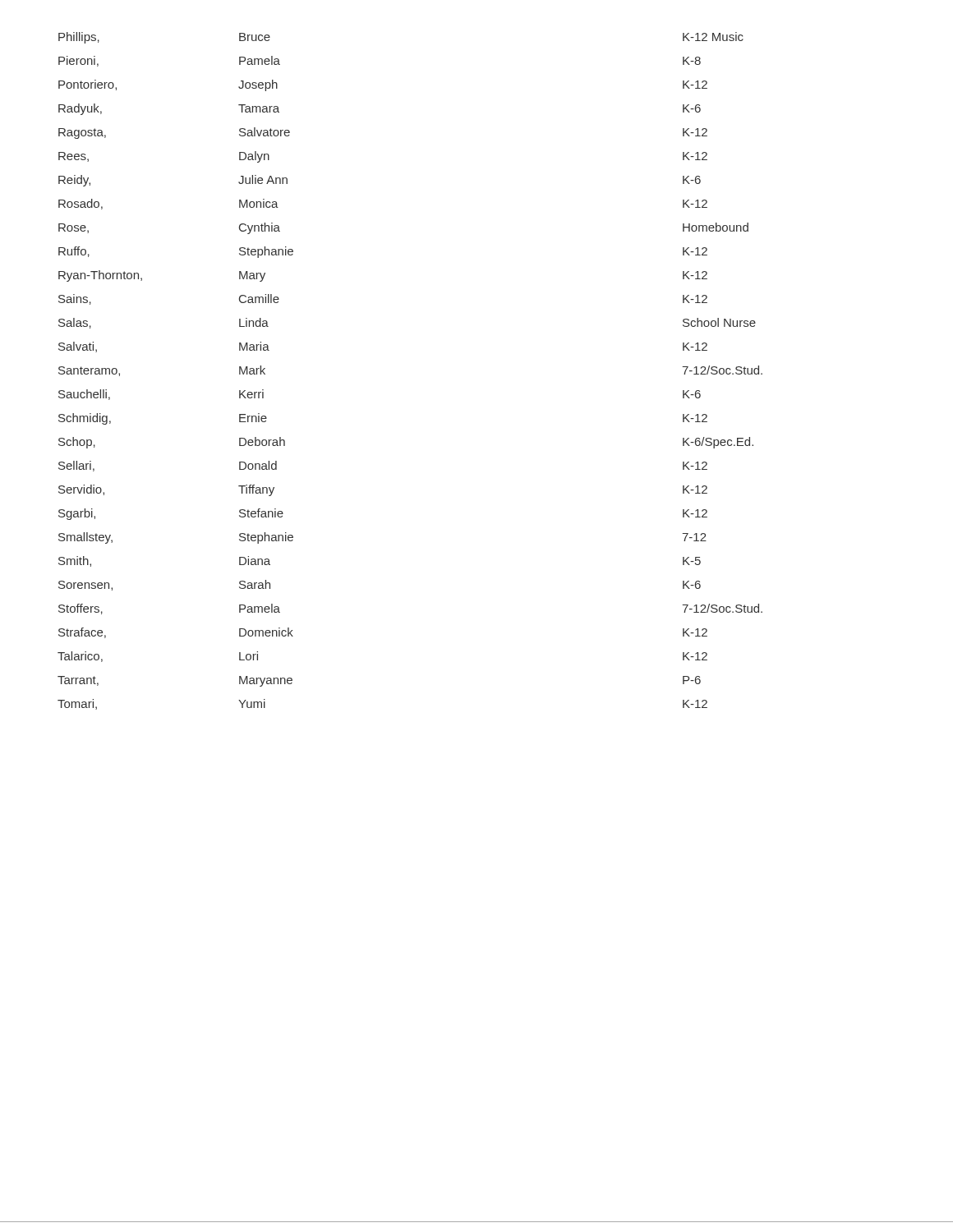This screenshot has width=953, height=1232.
Task: Locate the list item that reads "Tomari, Yumi K-12"
Action: pos(75,704)
